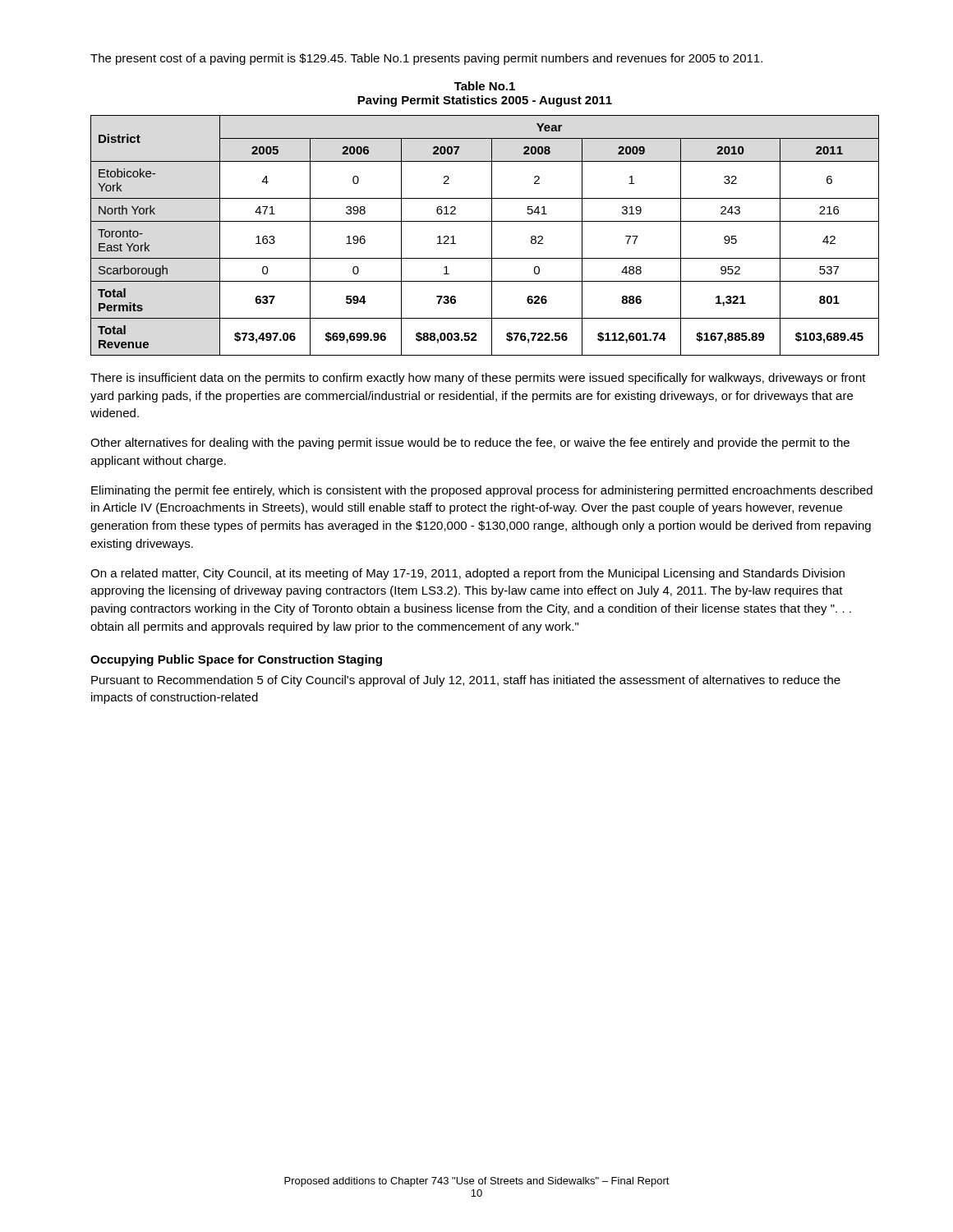Where is the passage that starts "On a related matter, City Council,"?
953x1232 pixels.
471,599
